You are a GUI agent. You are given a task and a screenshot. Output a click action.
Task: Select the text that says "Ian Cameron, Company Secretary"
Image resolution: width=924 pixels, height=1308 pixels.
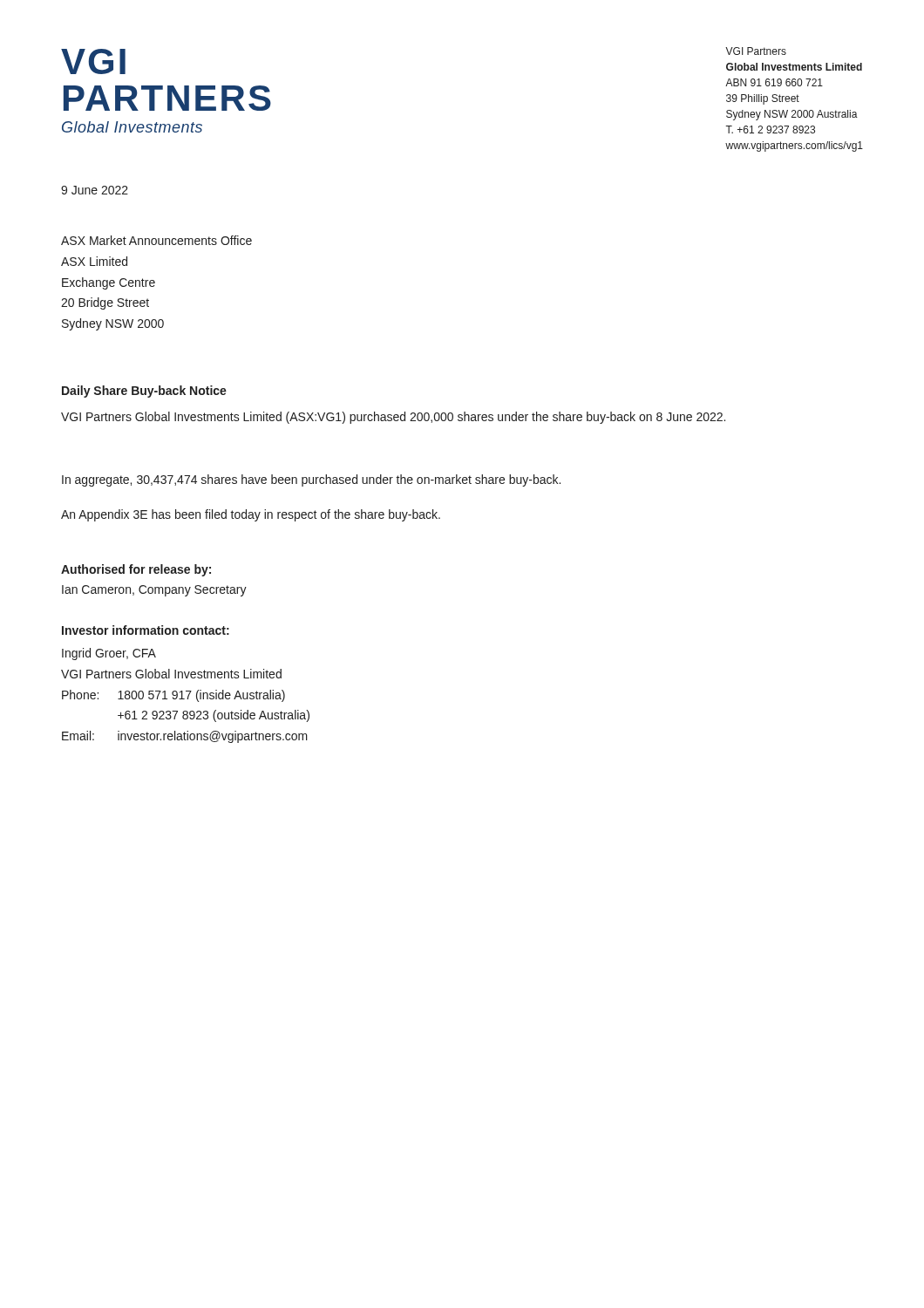pyautogui.click(x=154, y=589)
